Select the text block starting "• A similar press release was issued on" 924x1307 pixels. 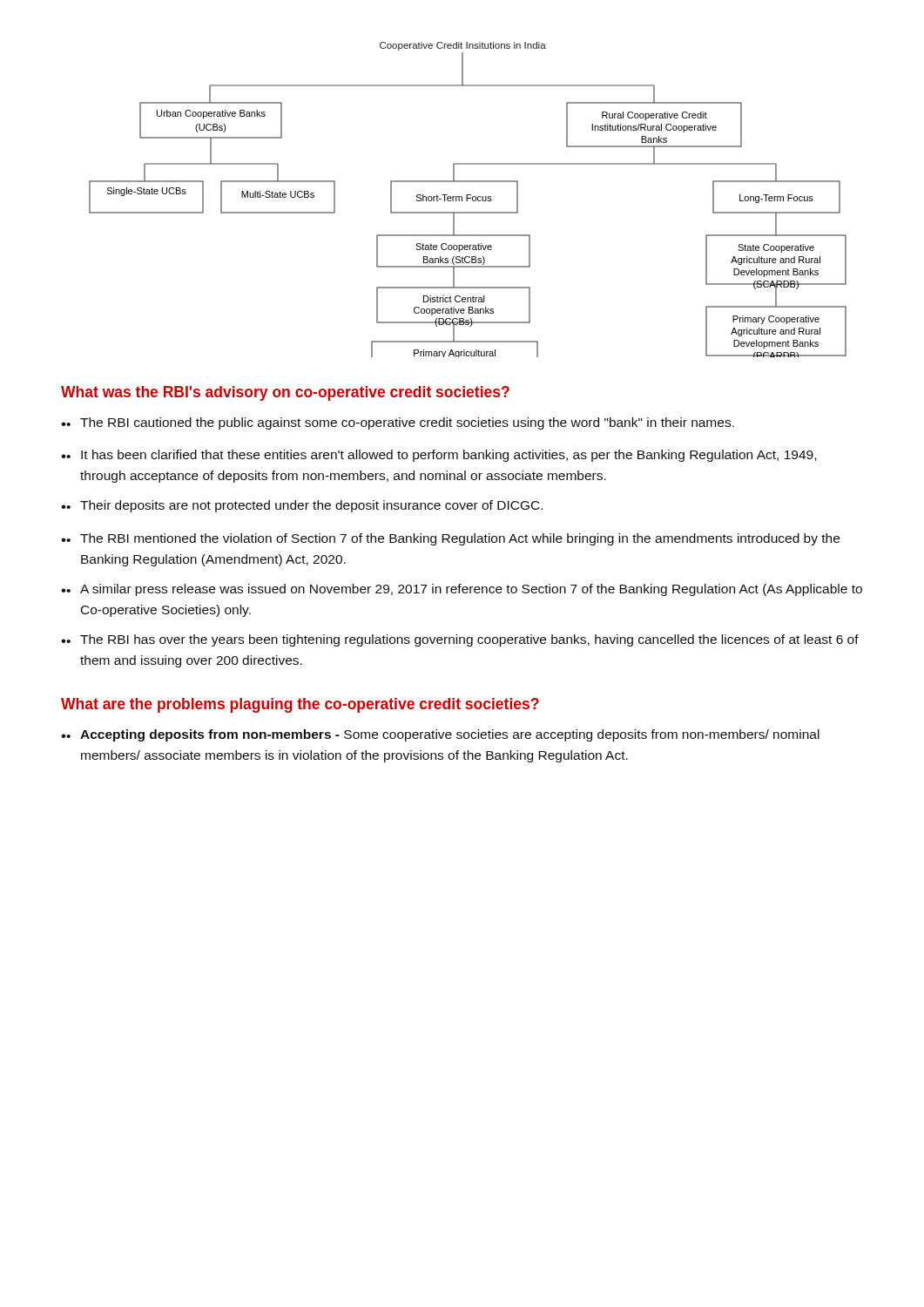[x=462, y=599]
